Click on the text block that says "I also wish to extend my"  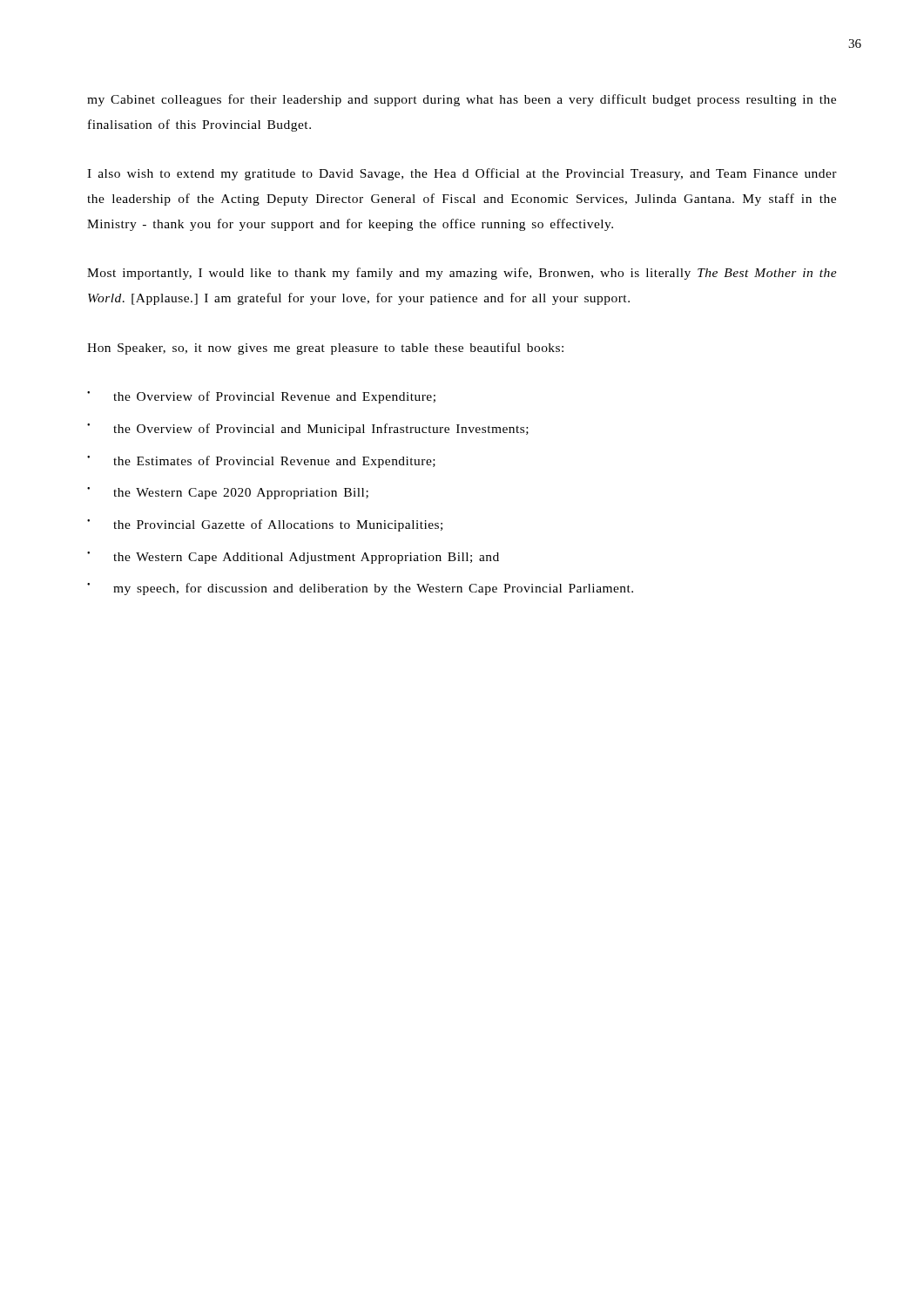click(462, 198)
